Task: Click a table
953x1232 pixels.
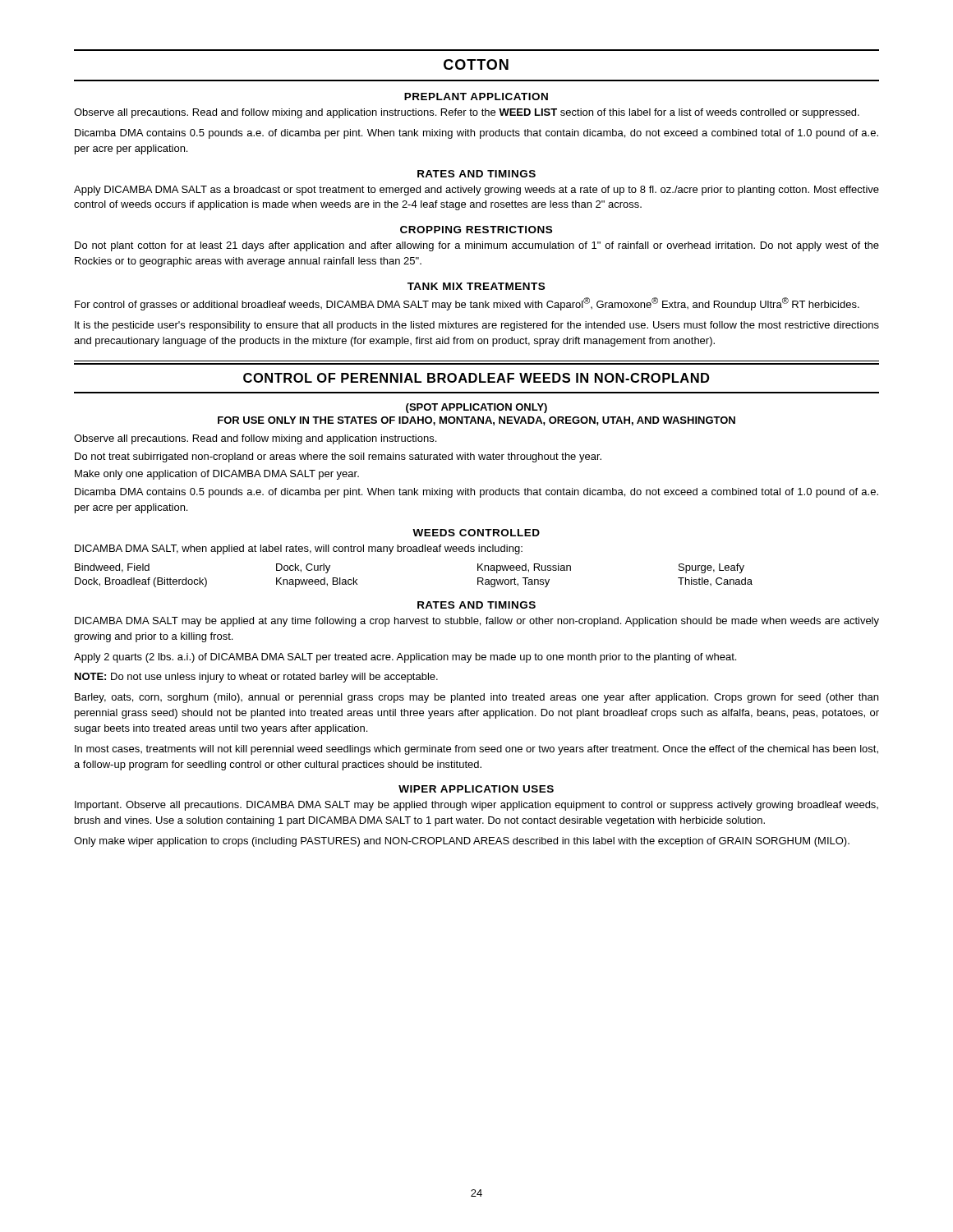Action: coord(476,574)
